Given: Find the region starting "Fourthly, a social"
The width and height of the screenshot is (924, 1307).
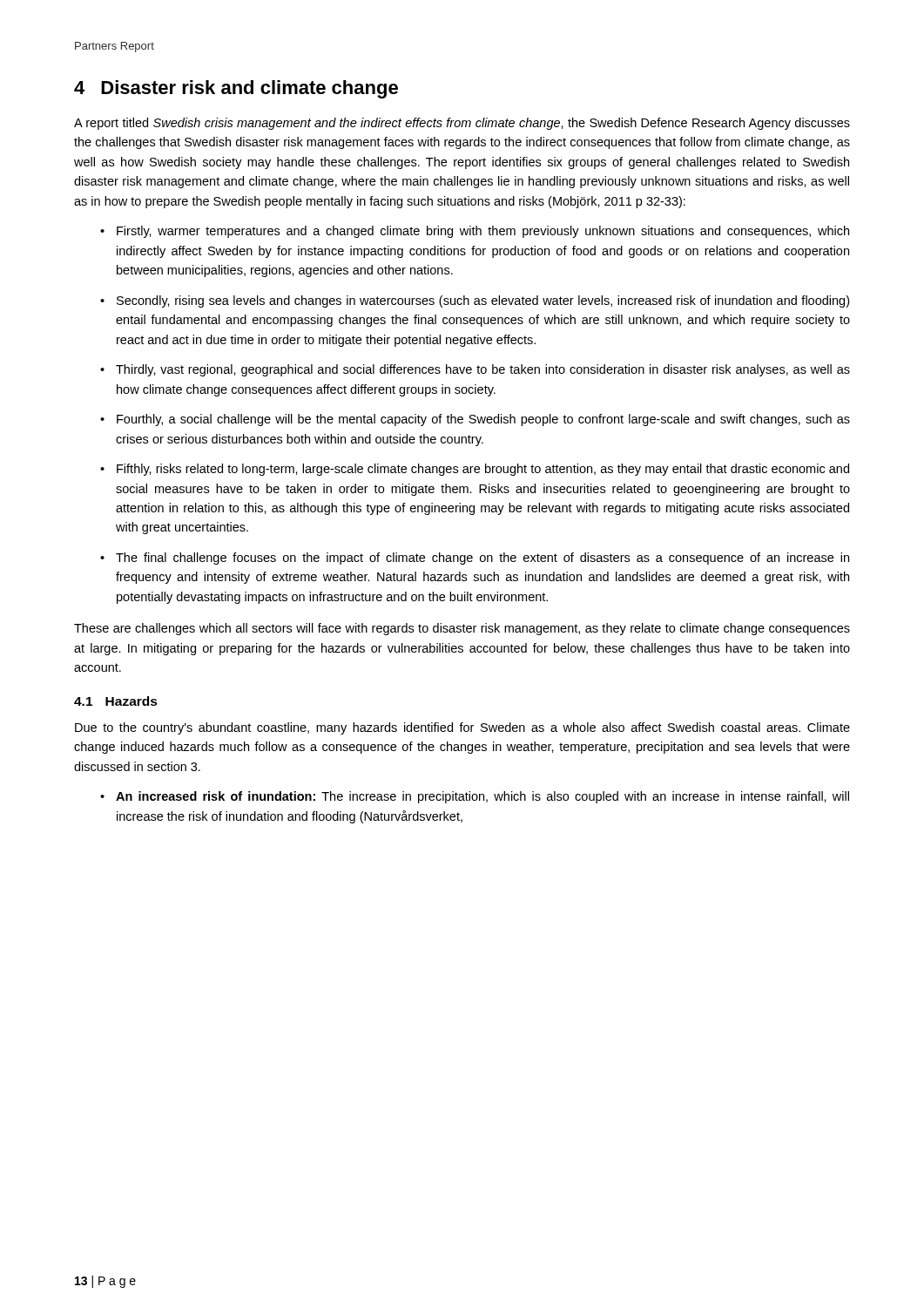Looking at the screenshot, I should (483, 429).
